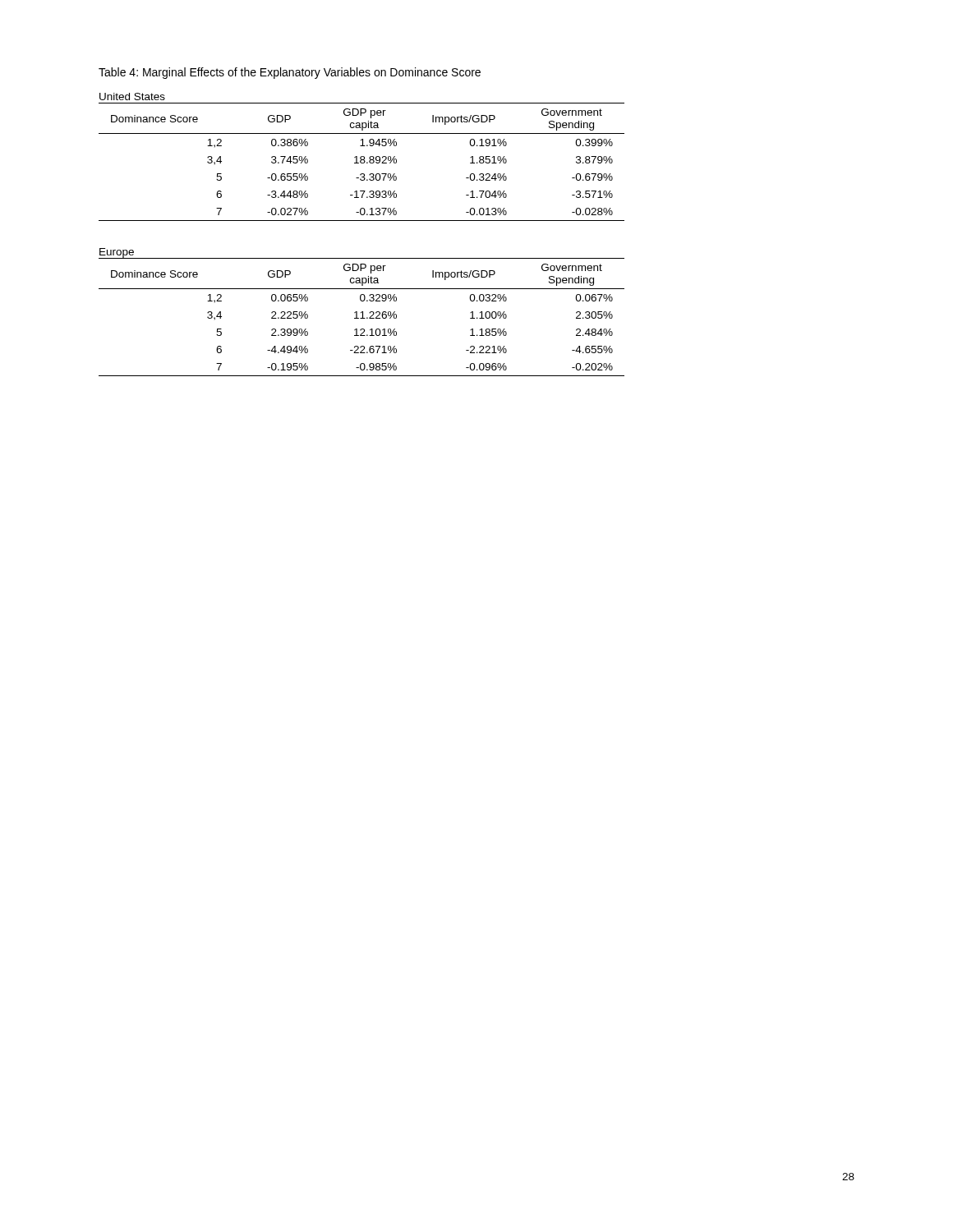Navigate to the region starting "United States"
This screenshot has width=953, height=1232.
pos(132,96)
